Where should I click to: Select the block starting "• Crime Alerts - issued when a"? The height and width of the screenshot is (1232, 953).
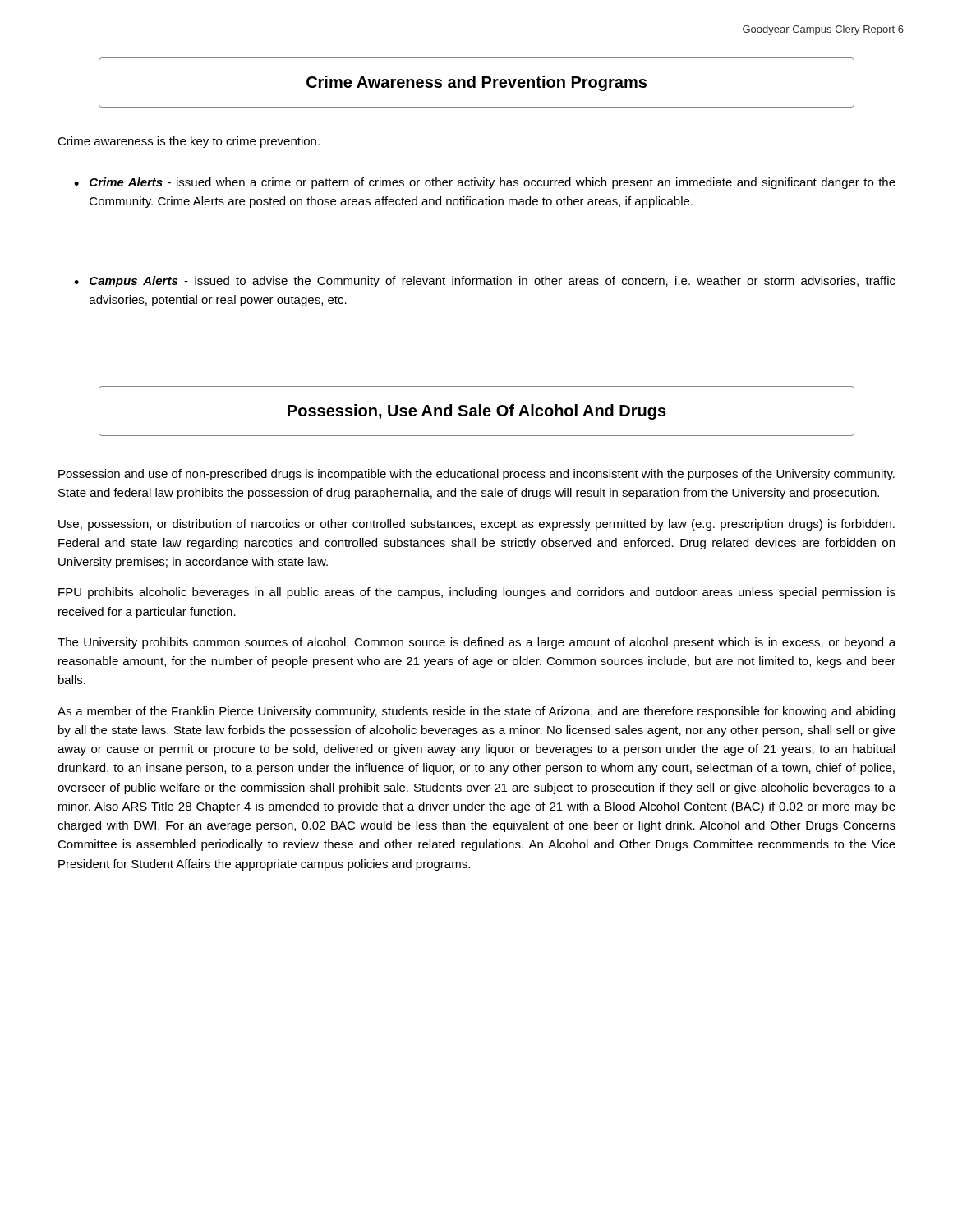tap(485, 192)
